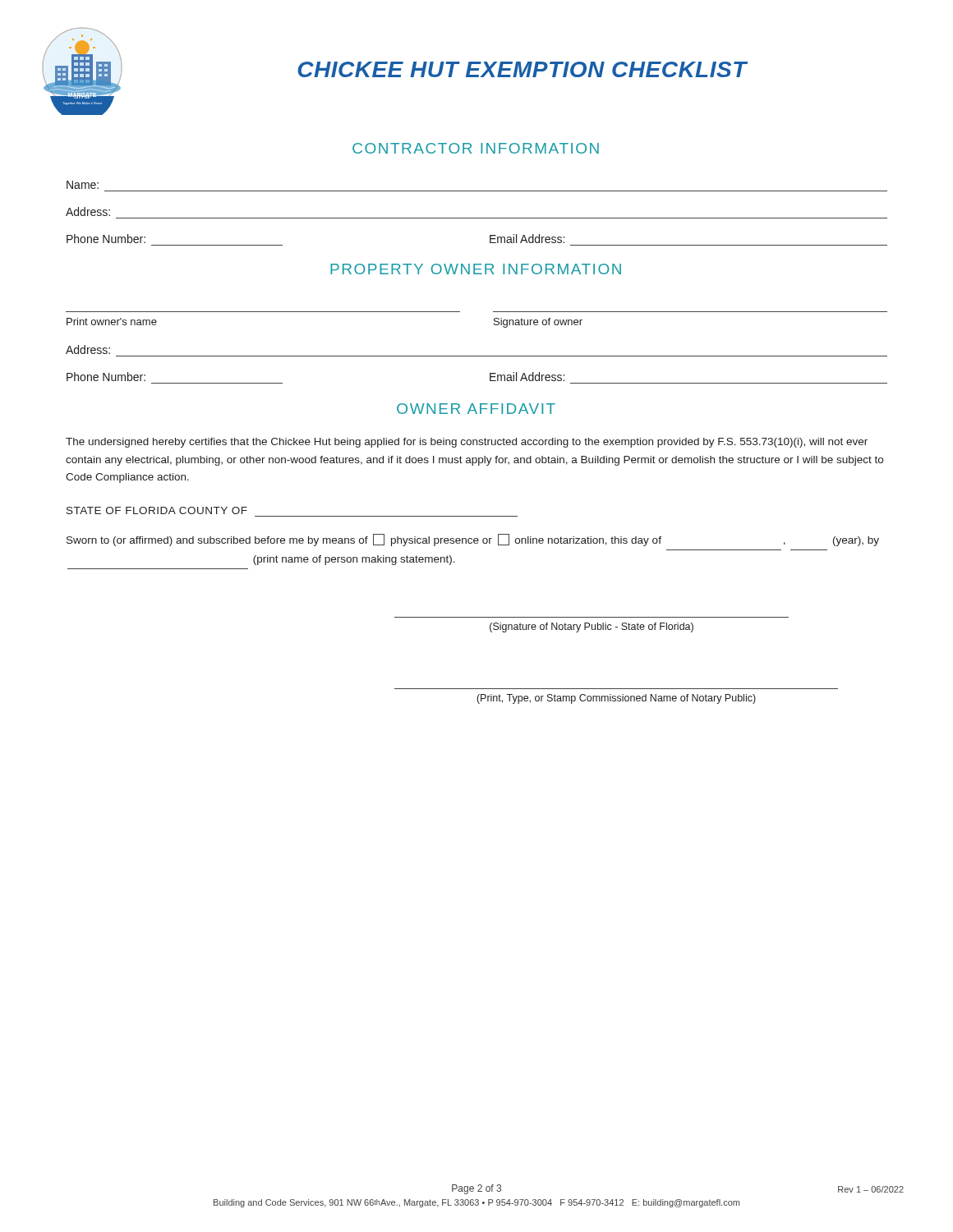Find "CHICKEE HUT EXEMPTION CHECKLIST" on this page
The width and height of the screenshot is (953, 1232).
(522, 70)
